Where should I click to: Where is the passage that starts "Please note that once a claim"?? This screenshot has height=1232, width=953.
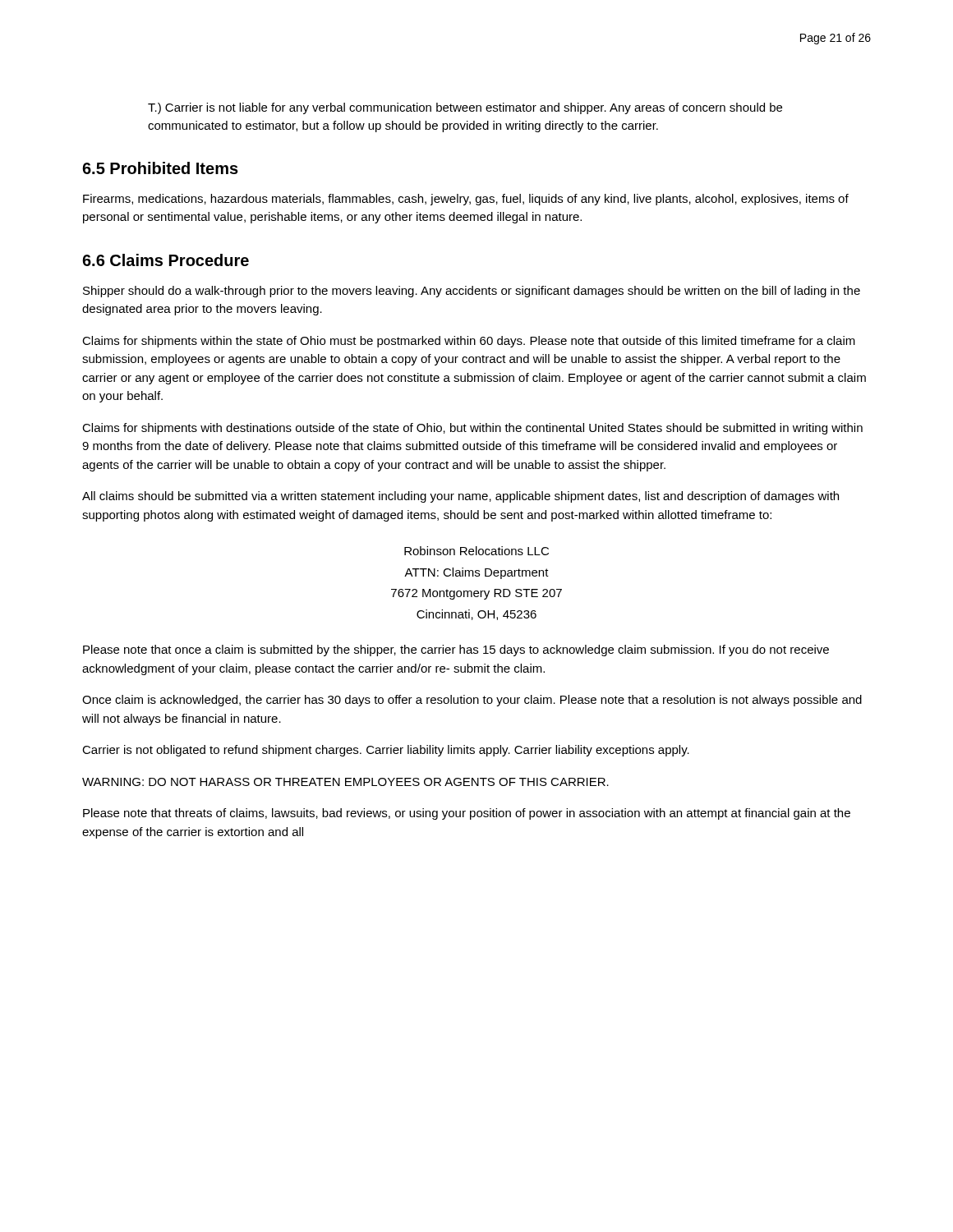(x=456, y=659)
